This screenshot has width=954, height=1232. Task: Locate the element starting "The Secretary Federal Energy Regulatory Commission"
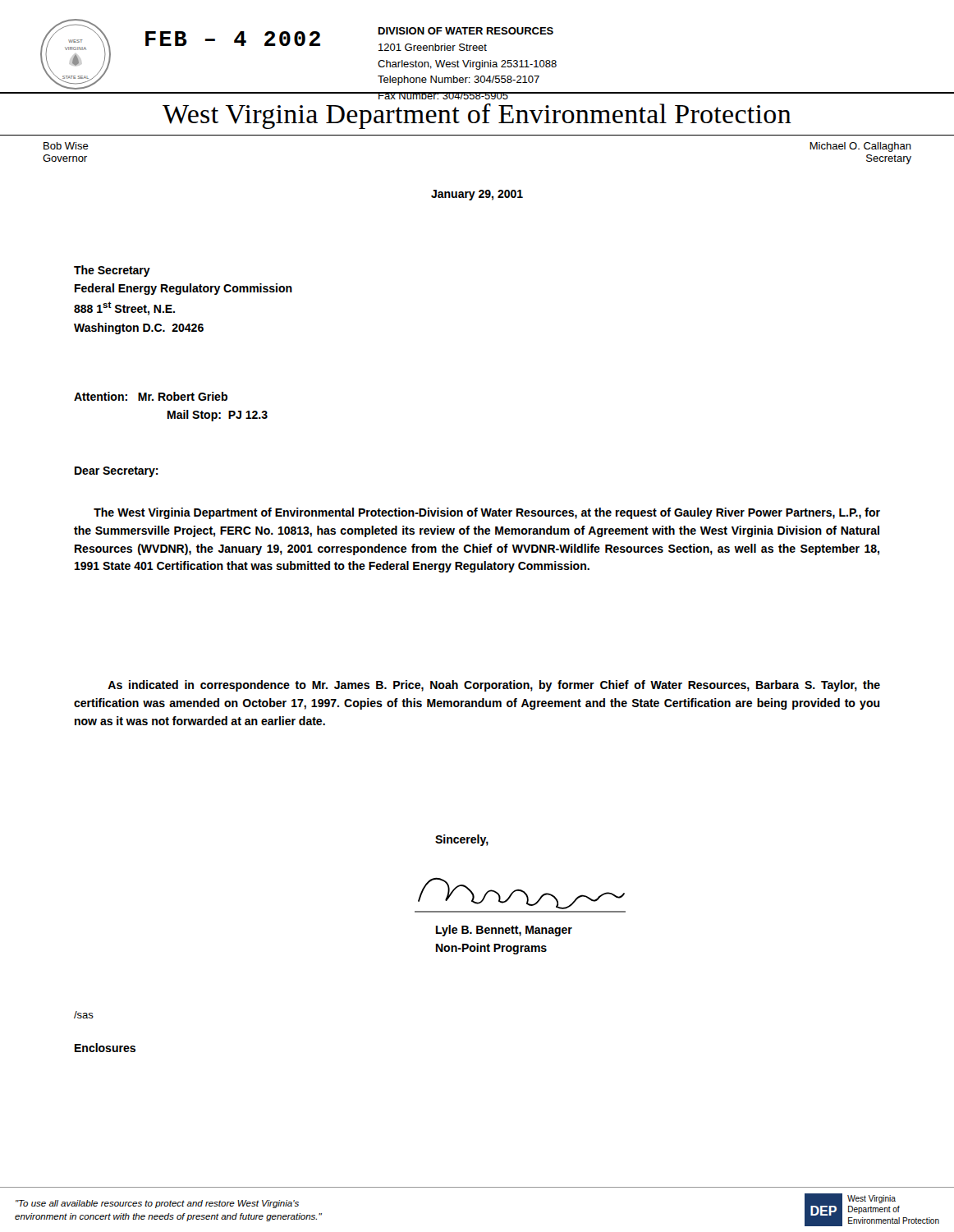click(183, 299)
